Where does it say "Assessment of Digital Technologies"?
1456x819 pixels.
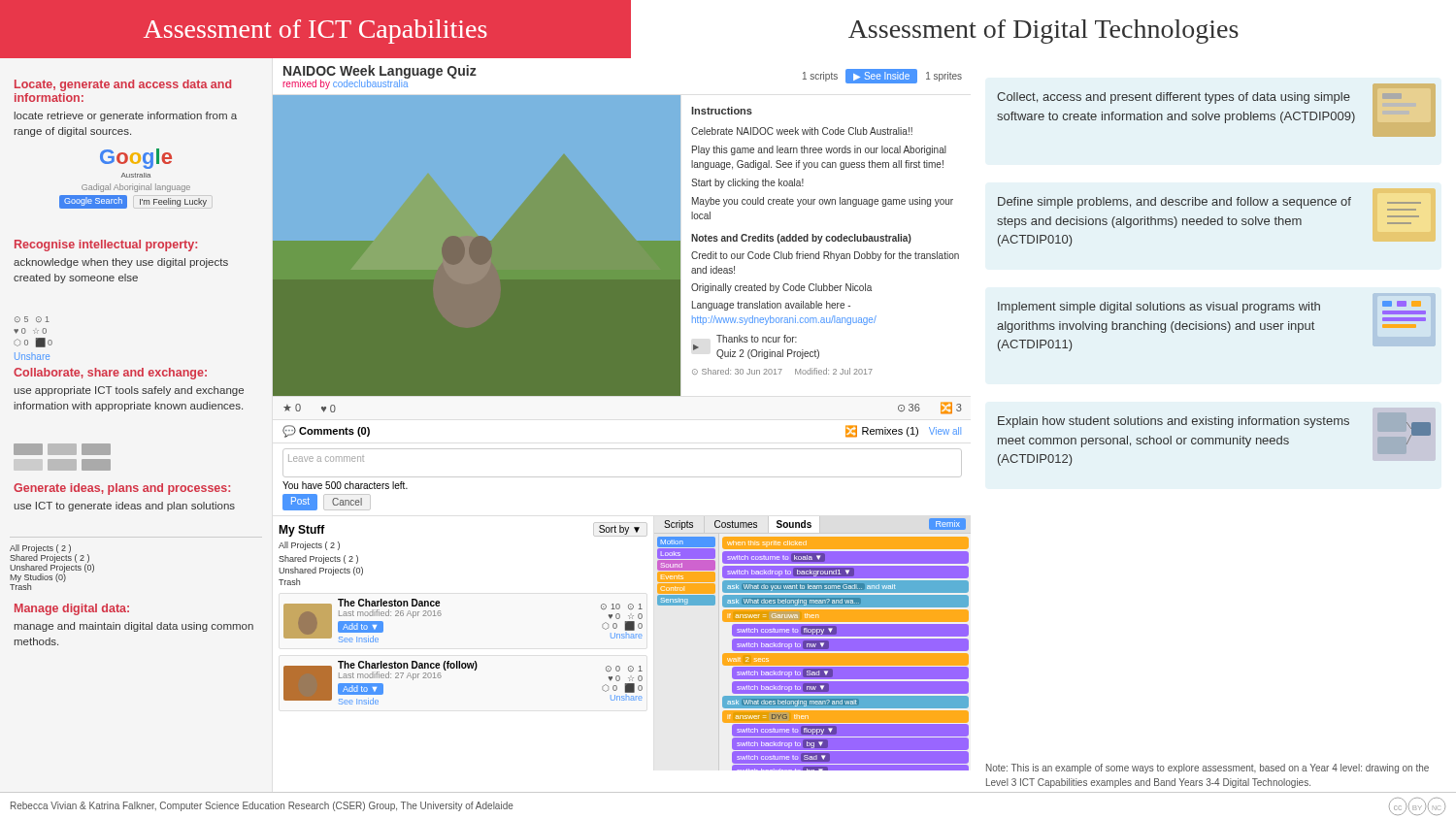pos(1043,29)
